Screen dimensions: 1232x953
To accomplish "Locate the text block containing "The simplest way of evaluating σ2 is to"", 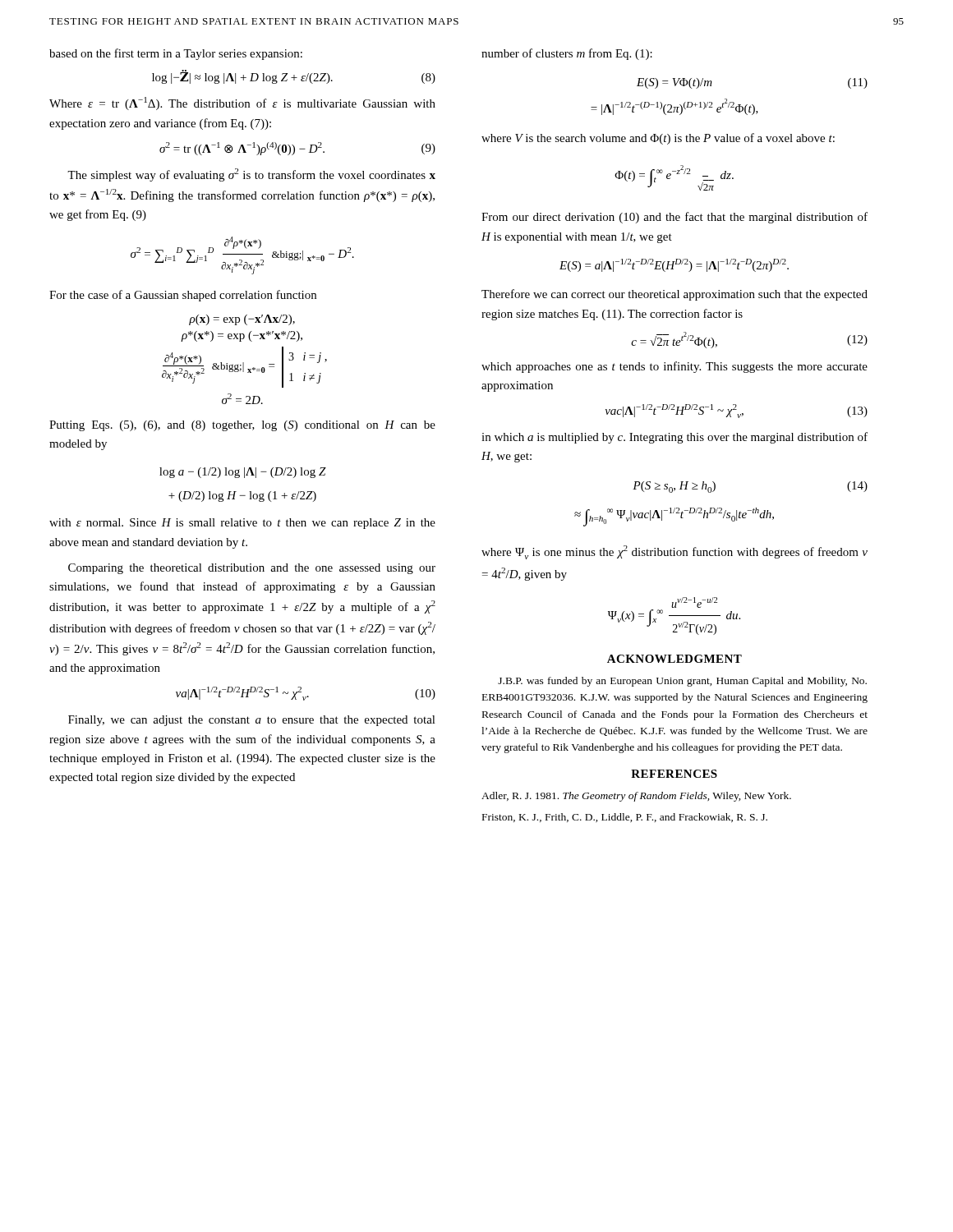I will pos(242,193).
